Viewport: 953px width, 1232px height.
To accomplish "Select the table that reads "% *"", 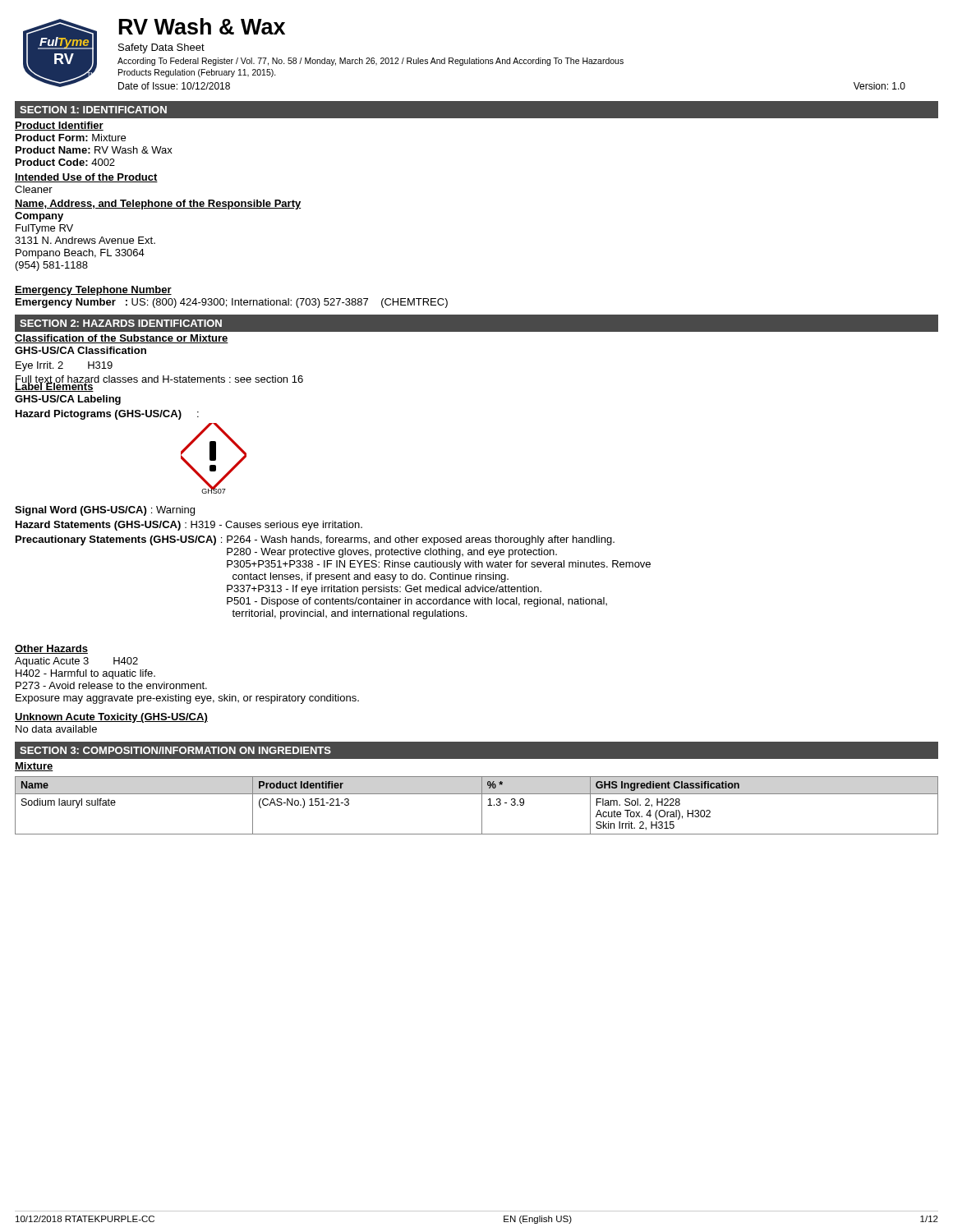I will tap(476, 805).
